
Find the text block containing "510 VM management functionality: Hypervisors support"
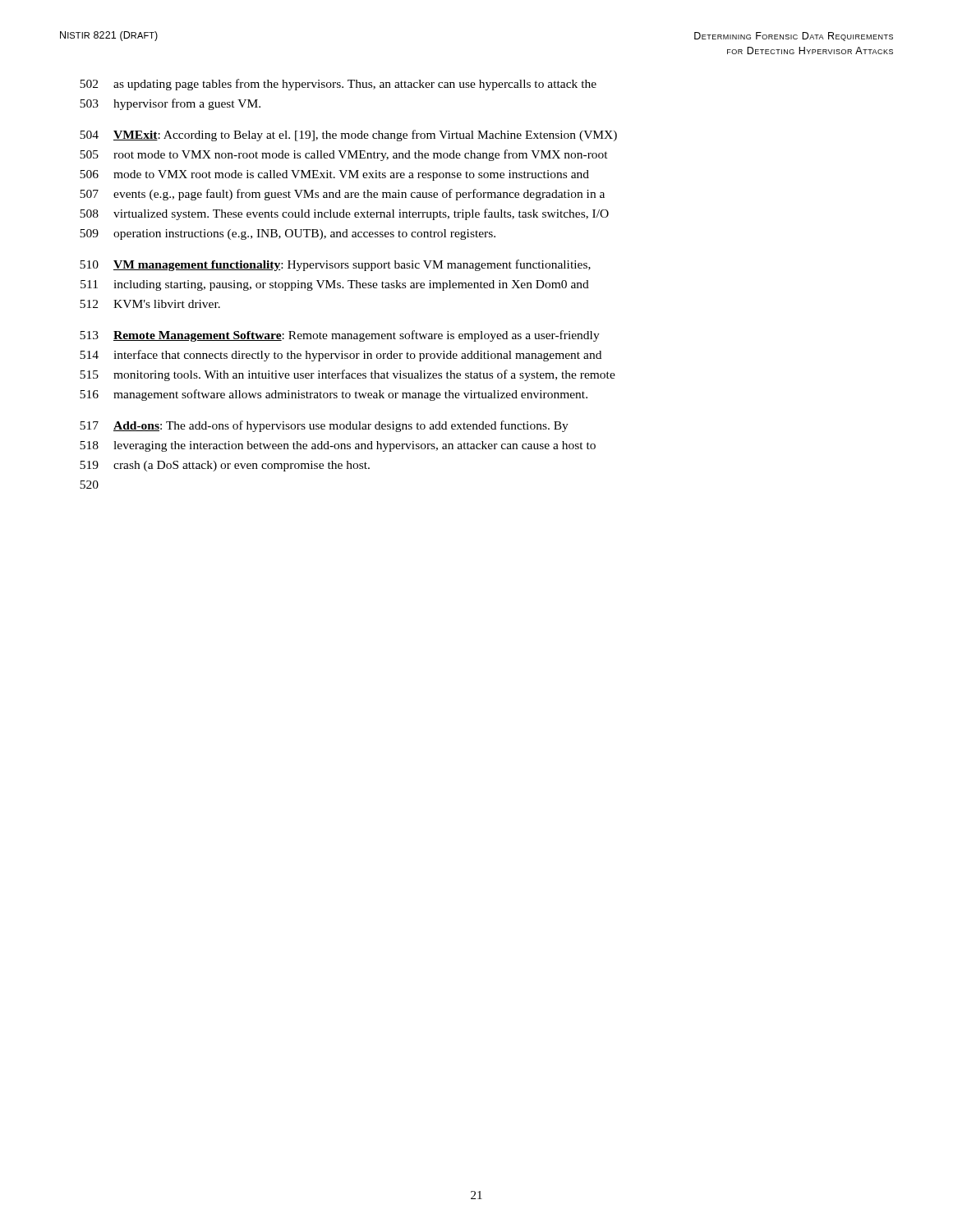pyautogui.click(x=476, y=284)
